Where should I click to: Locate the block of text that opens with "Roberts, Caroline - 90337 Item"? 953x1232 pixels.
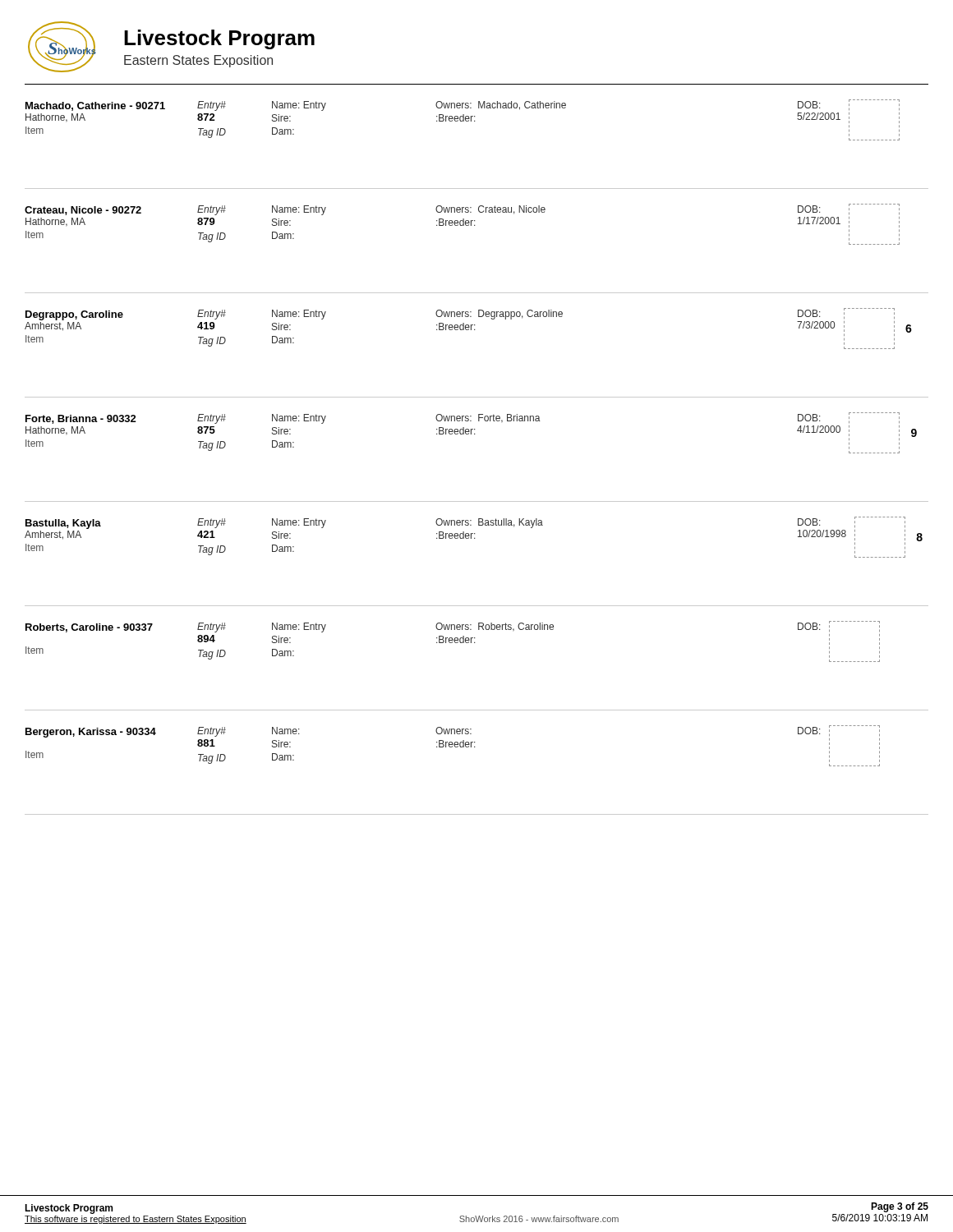click(x=476, y=641)
